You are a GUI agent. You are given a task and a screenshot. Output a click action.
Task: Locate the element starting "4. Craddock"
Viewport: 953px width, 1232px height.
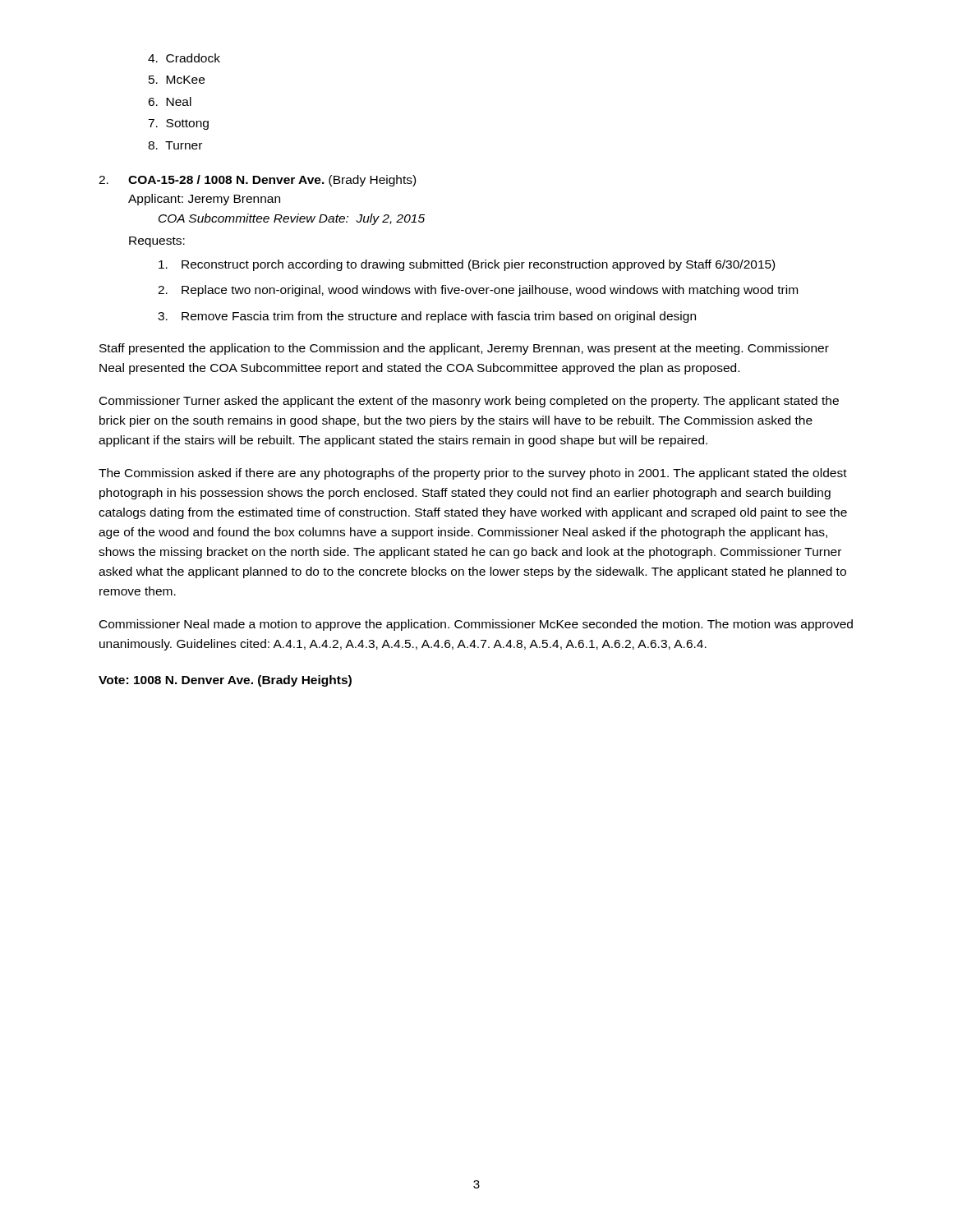pos(184,58)
